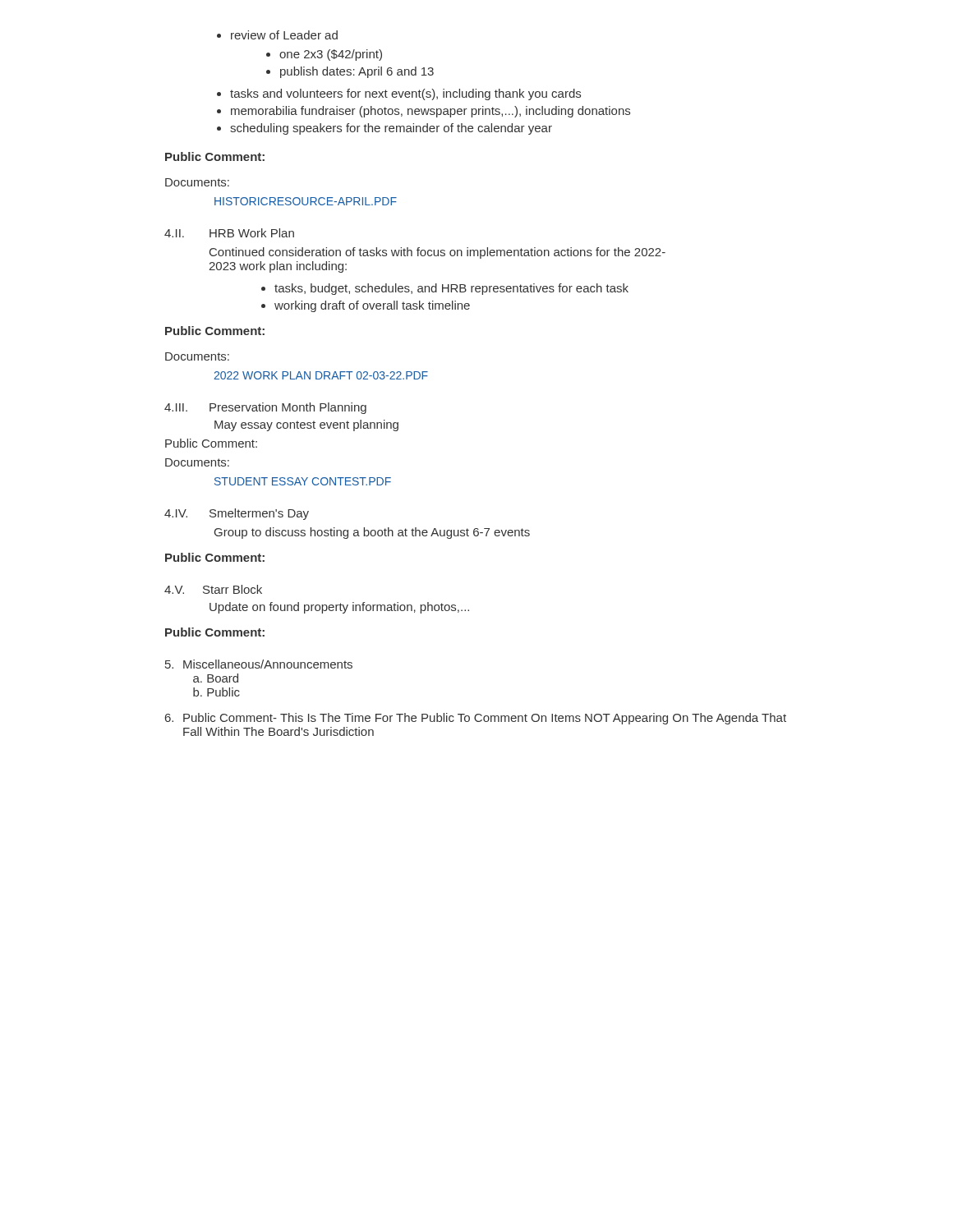Viewport: 953px width, 1232px height.
Task: Point to "4.III. Preservation Month Planning"
Action: click(x=265, y=408)
